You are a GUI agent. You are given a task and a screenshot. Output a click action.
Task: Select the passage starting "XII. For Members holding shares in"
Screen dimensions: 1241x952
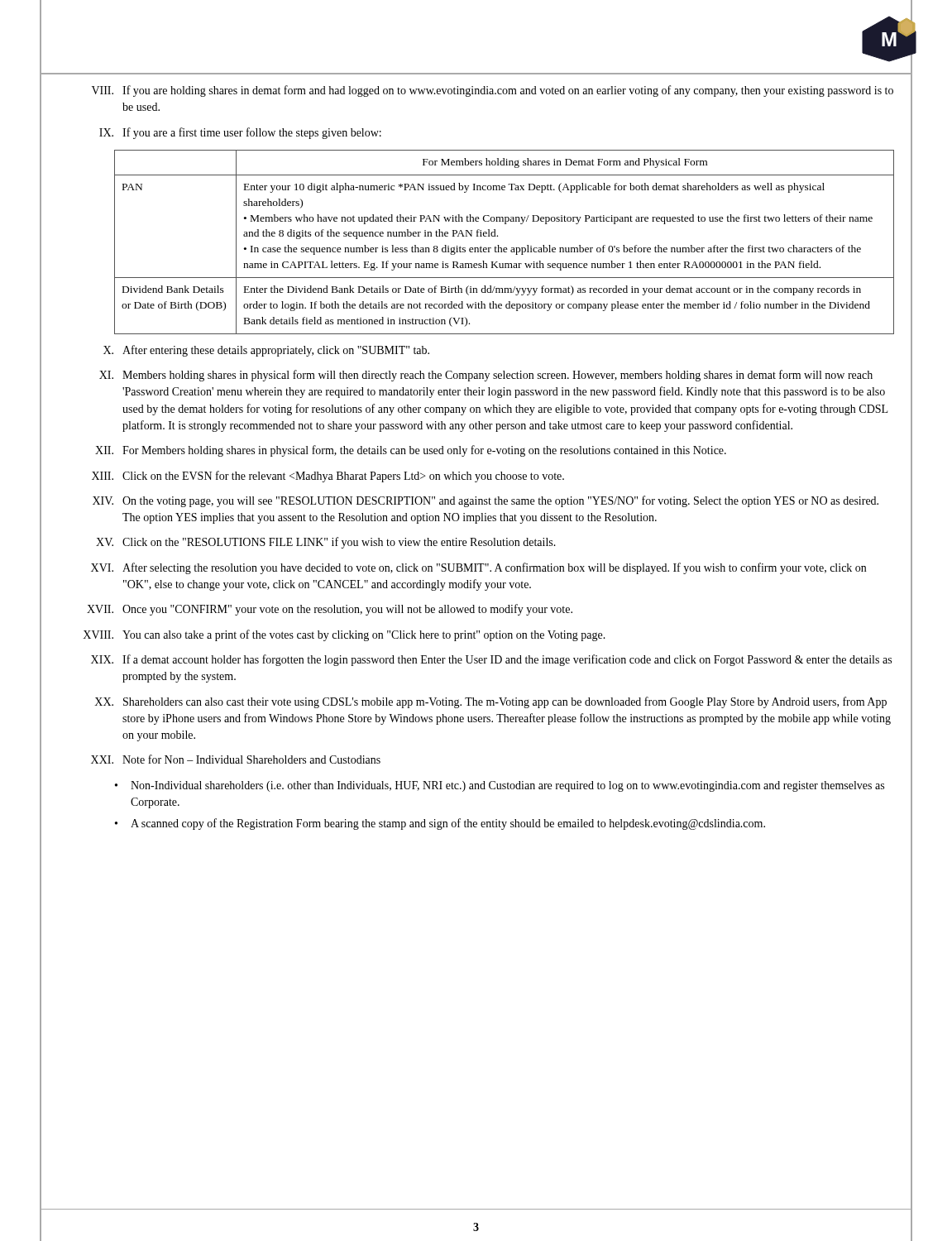point(476,451)
